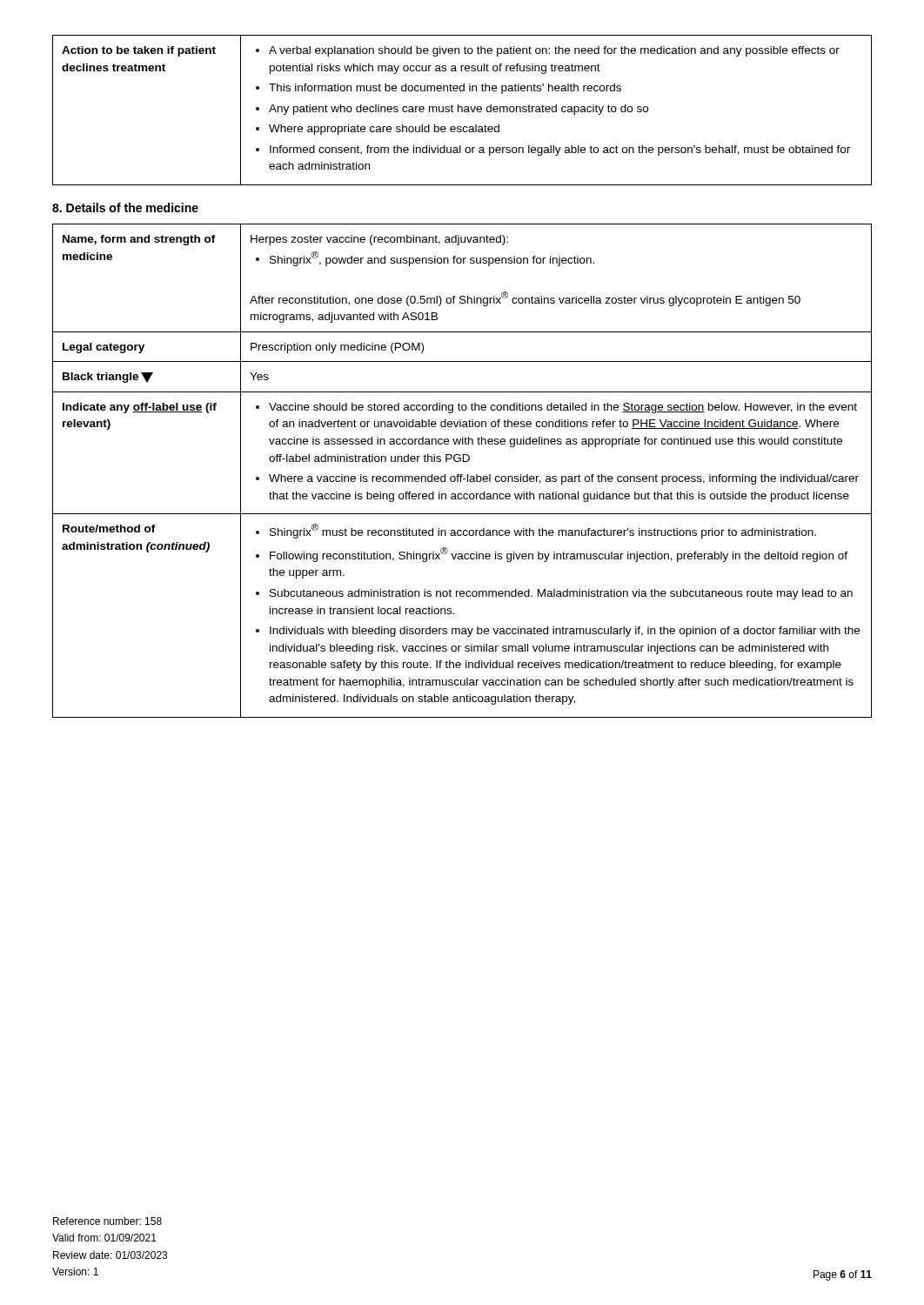Find the table that mentions "A verbal explanation should be"
924x1305 pixels.
(462, 110)
